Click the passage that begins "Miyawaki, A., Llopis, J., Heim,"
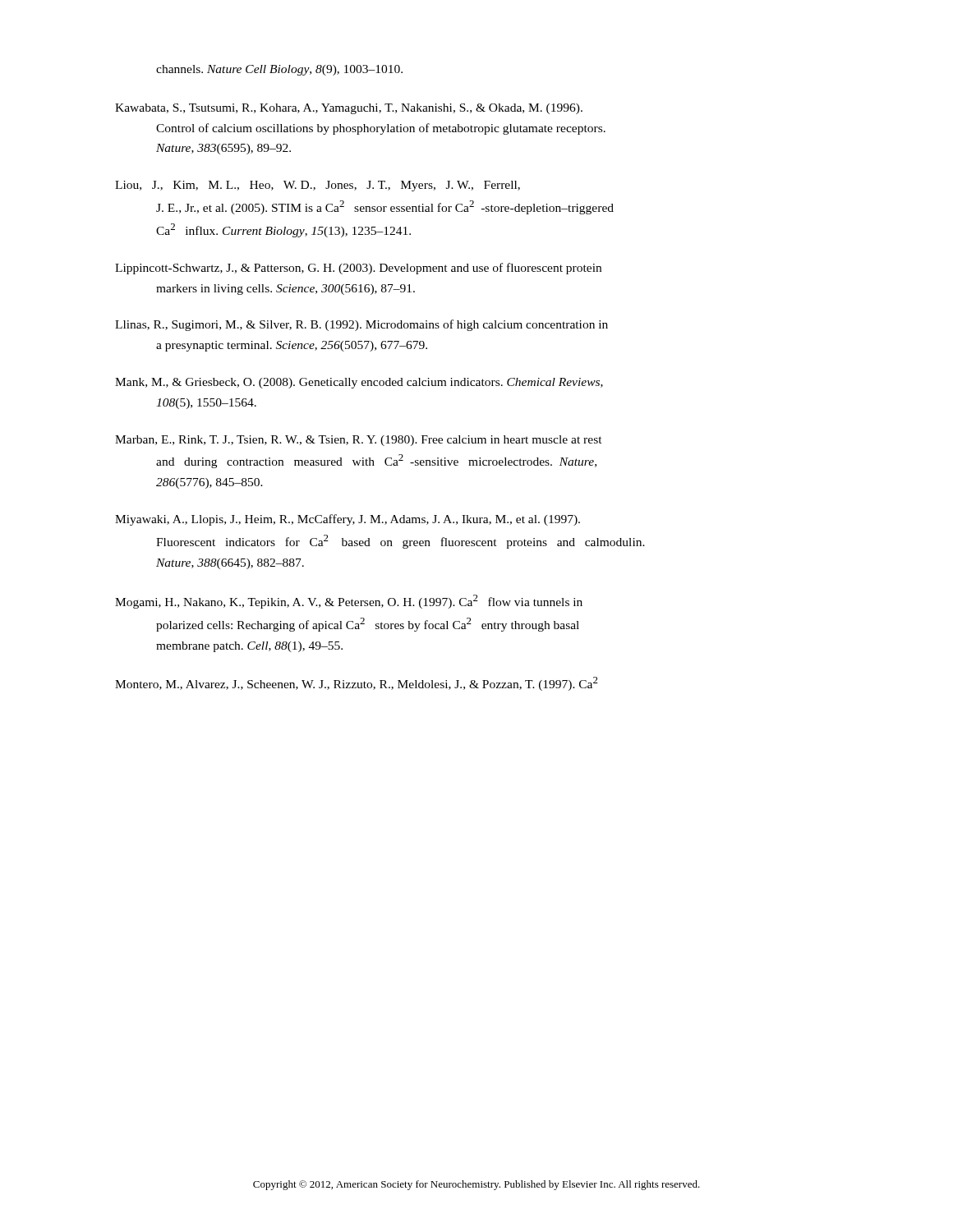This screenshot has height=1232, width=953. tap(476, 541)
